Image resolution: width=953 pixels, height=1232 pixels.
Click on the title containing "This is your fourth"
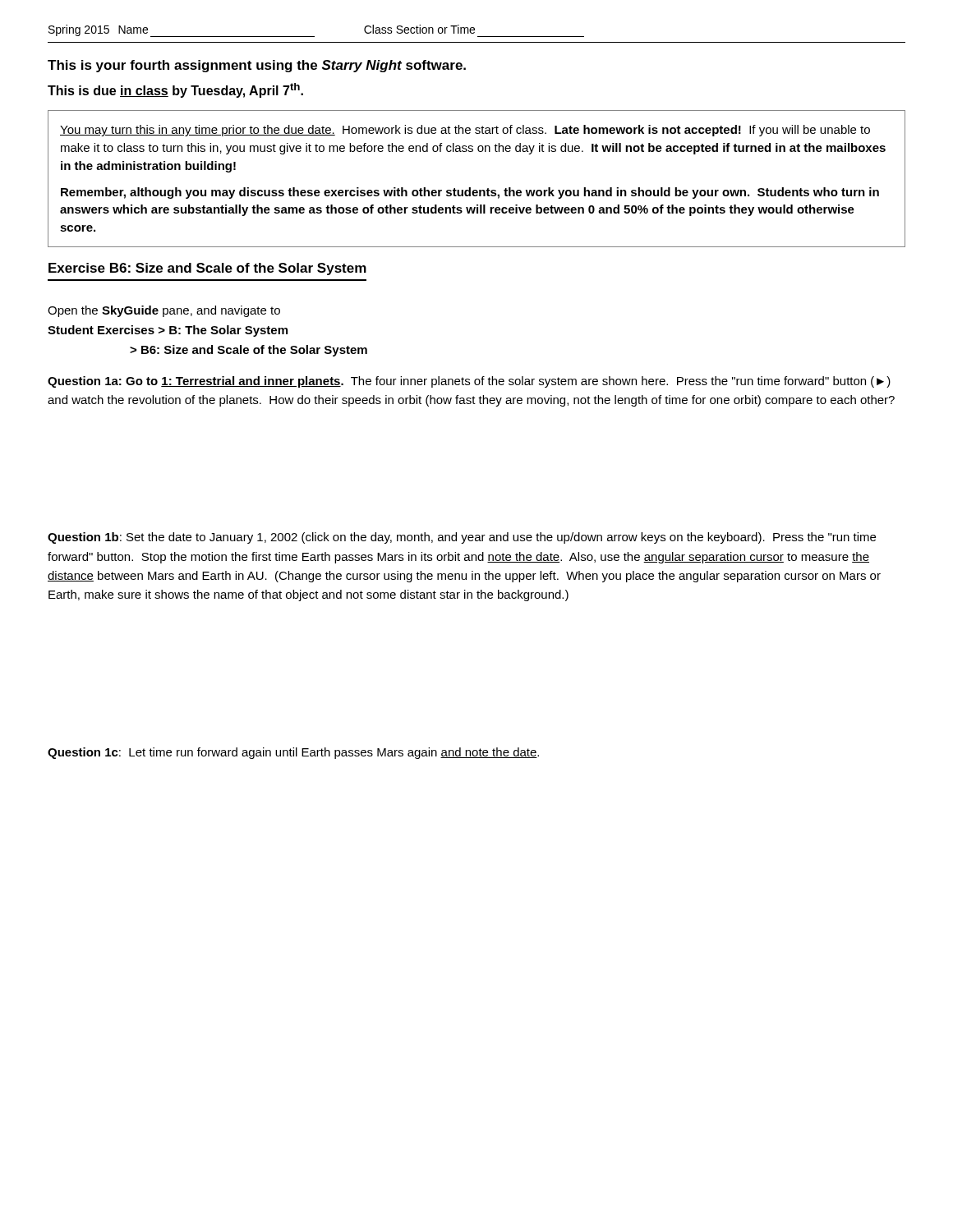tap(257, 65)
